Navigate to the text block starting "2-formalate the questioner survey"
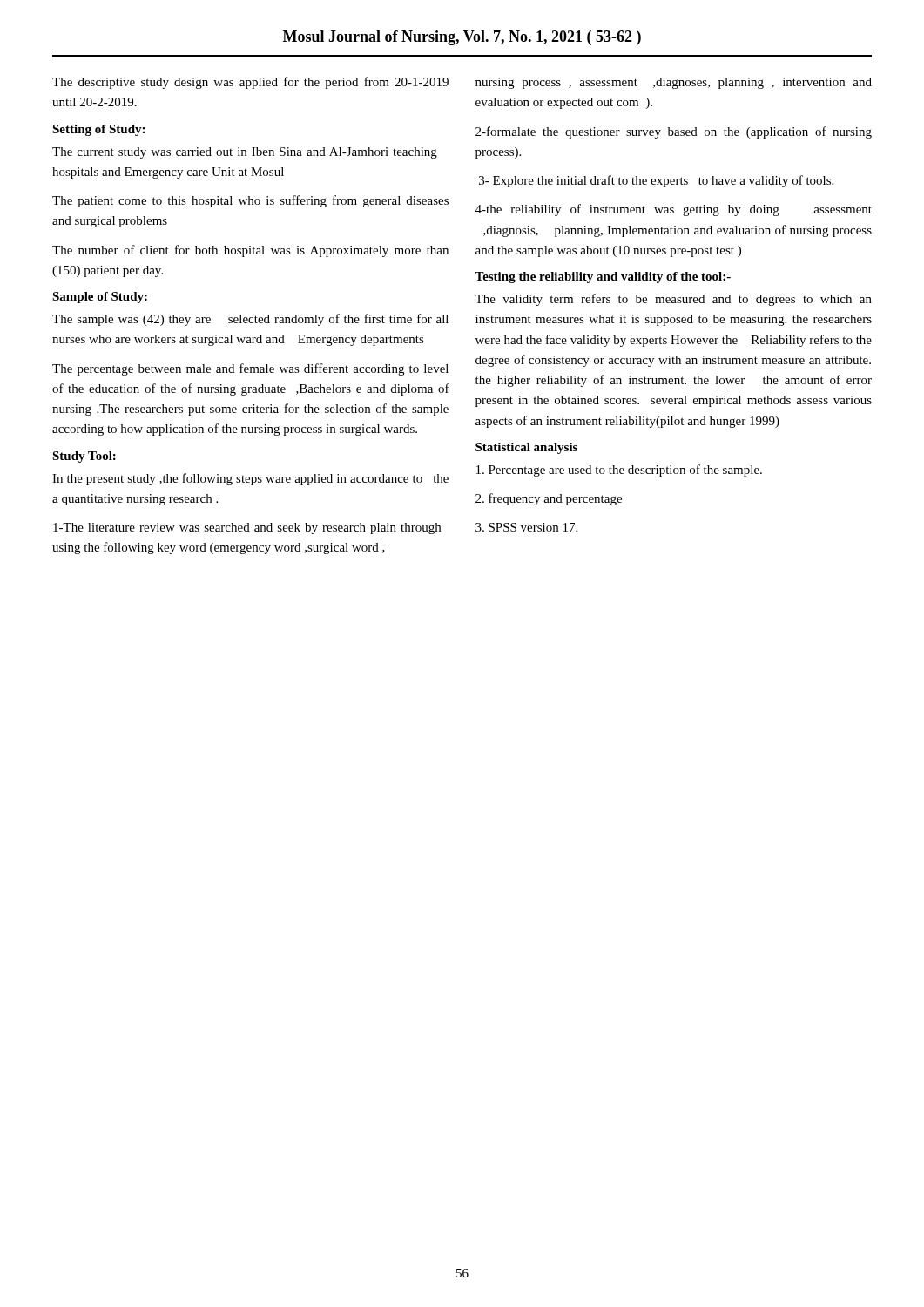924x1307 pixels. pos(673,142)
